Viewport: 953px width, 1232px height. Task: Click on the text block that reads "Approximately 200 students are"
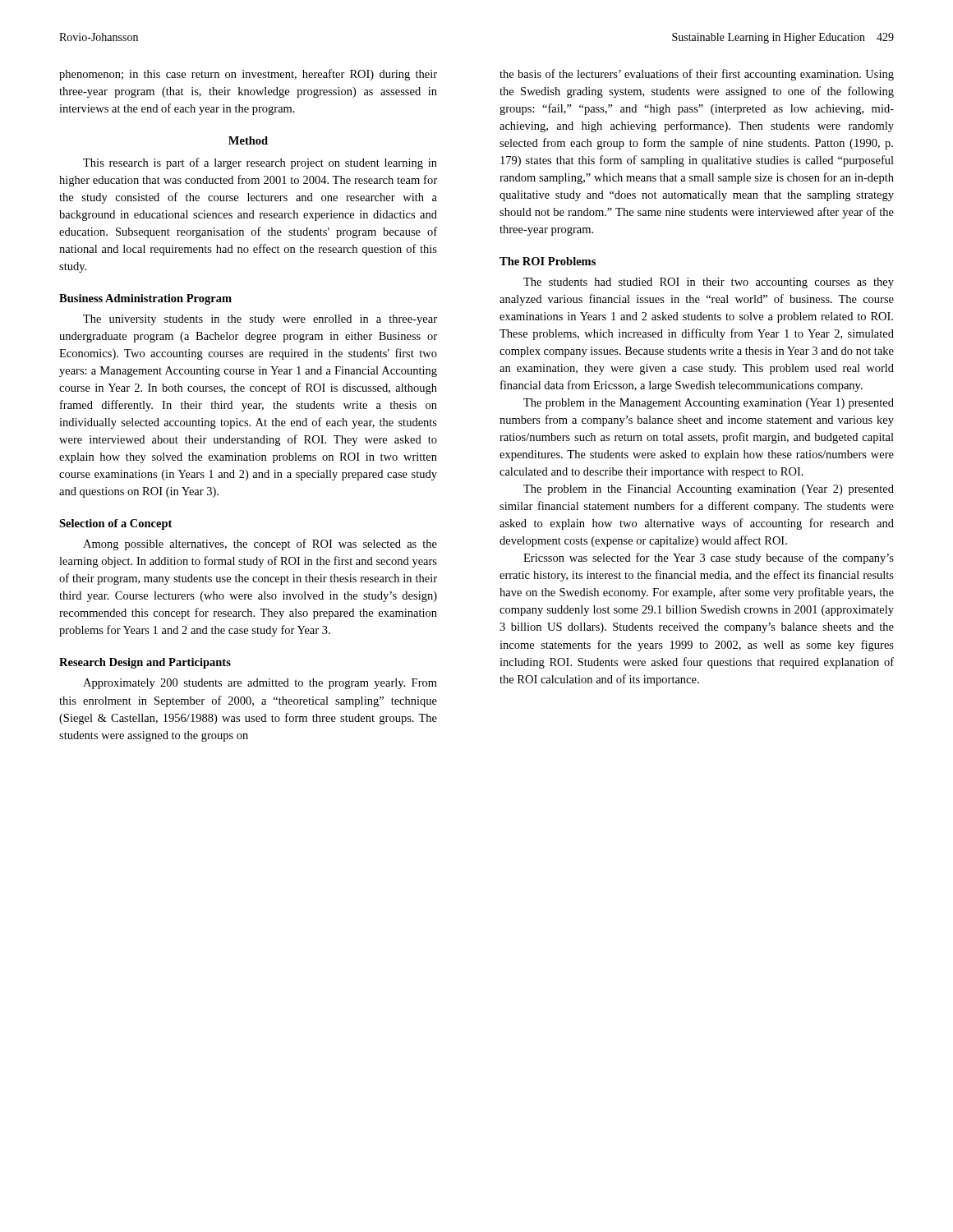(x=248, y=709)
